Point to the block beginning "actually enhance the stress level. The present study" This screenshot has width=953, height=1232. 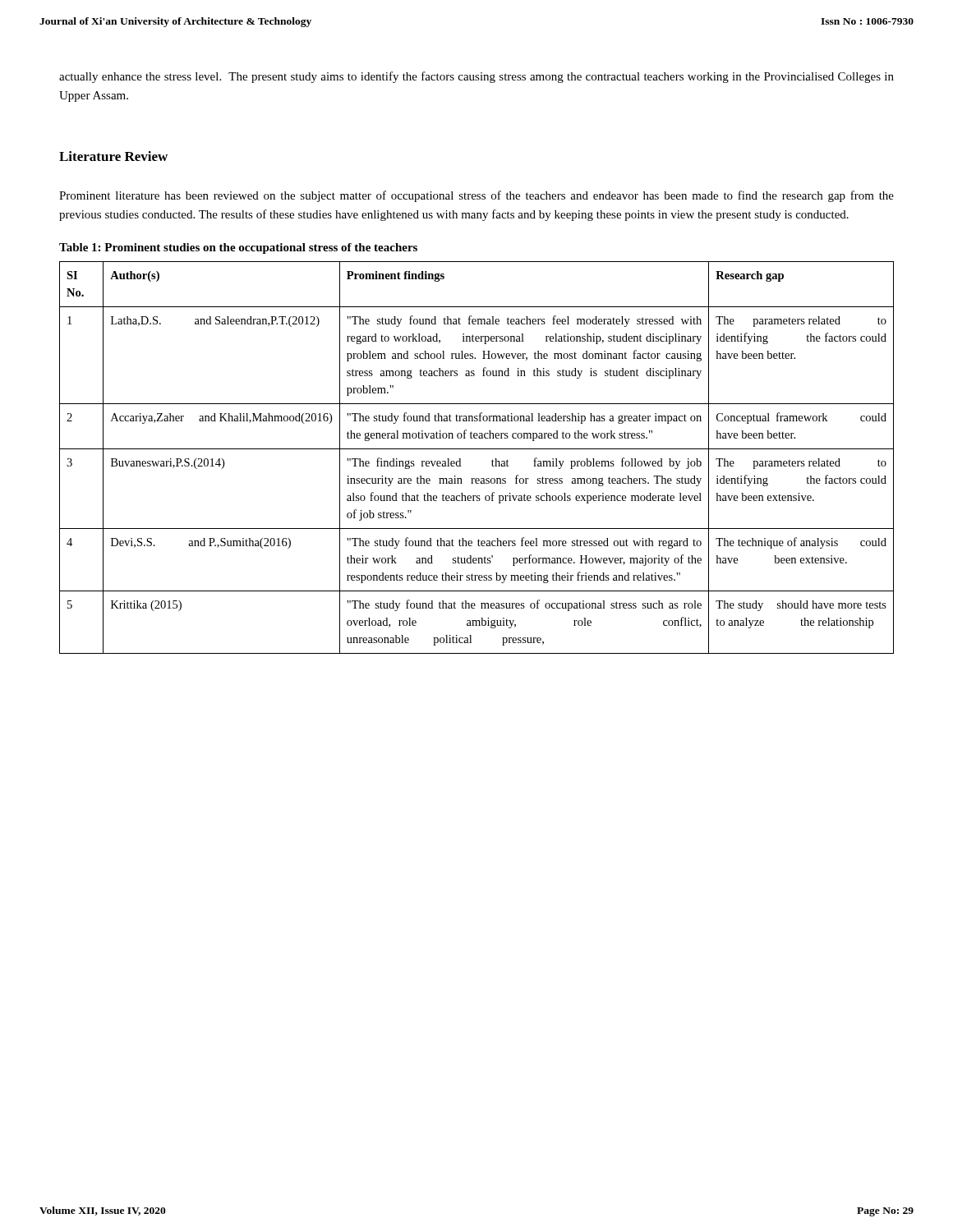tap(476, 86)
